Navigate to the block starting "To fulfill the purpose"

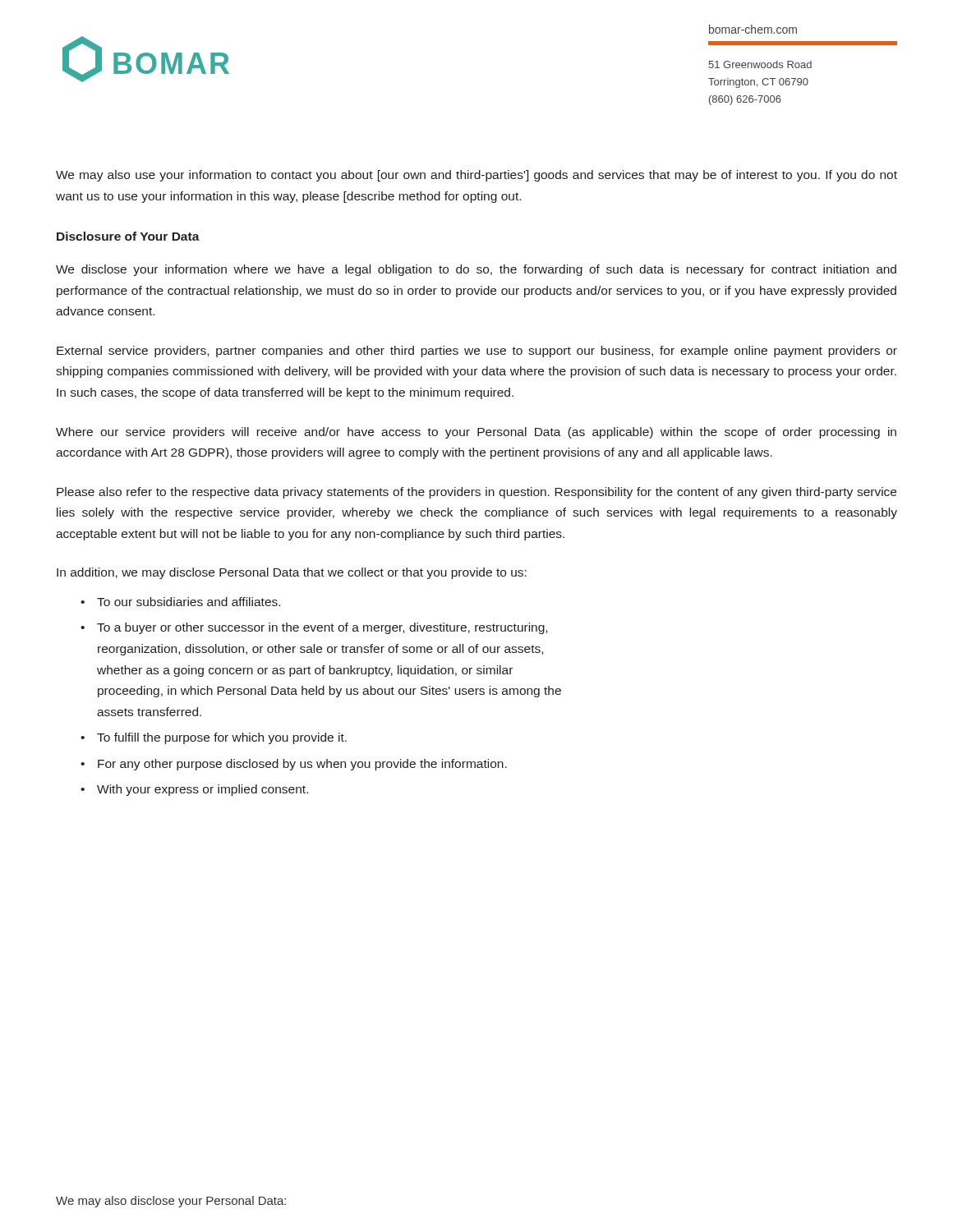pyautogui.click(x=222, y=737)
